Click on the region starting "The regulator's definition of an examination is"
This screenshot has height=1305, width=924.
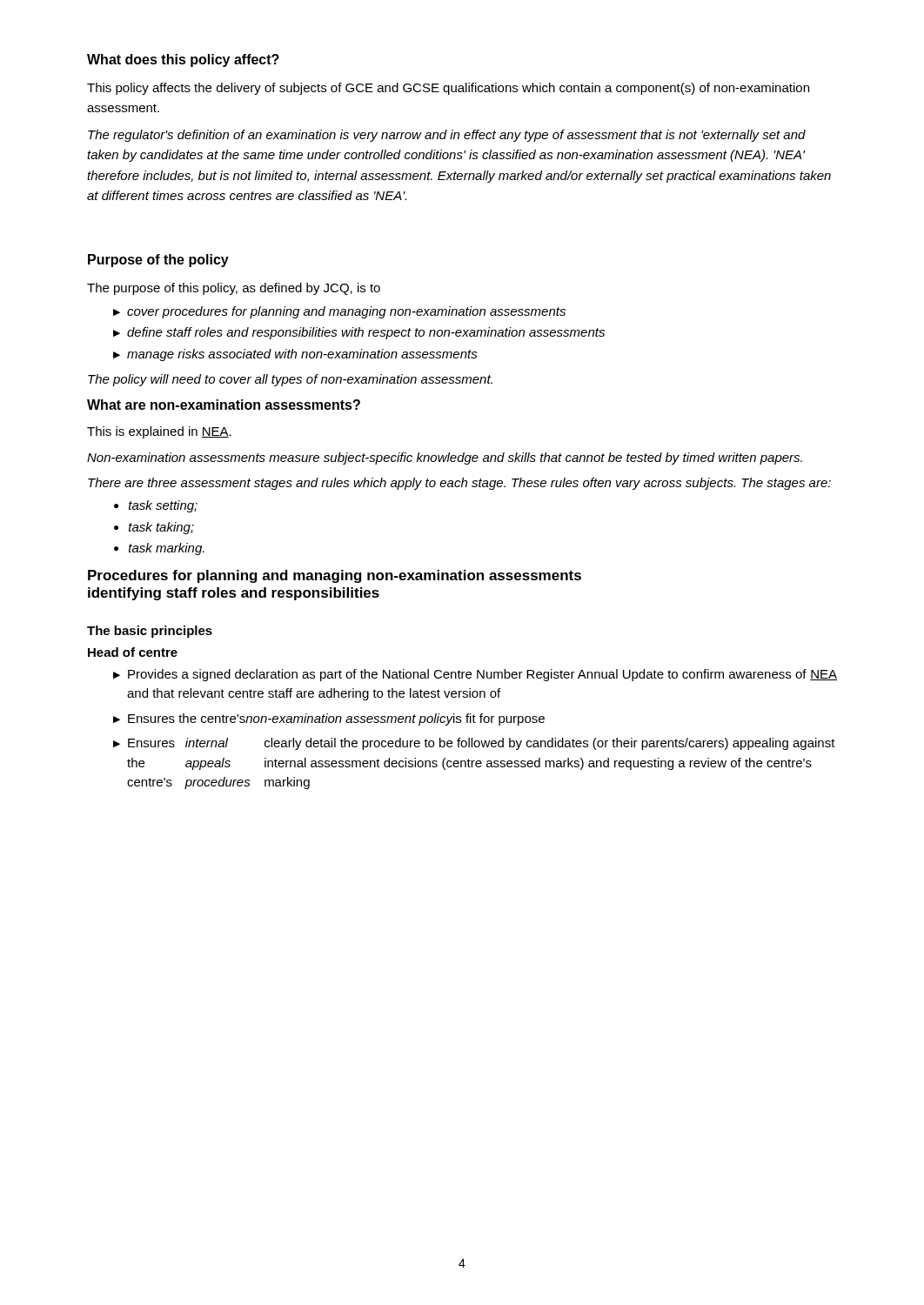click(x=459, y=165)
